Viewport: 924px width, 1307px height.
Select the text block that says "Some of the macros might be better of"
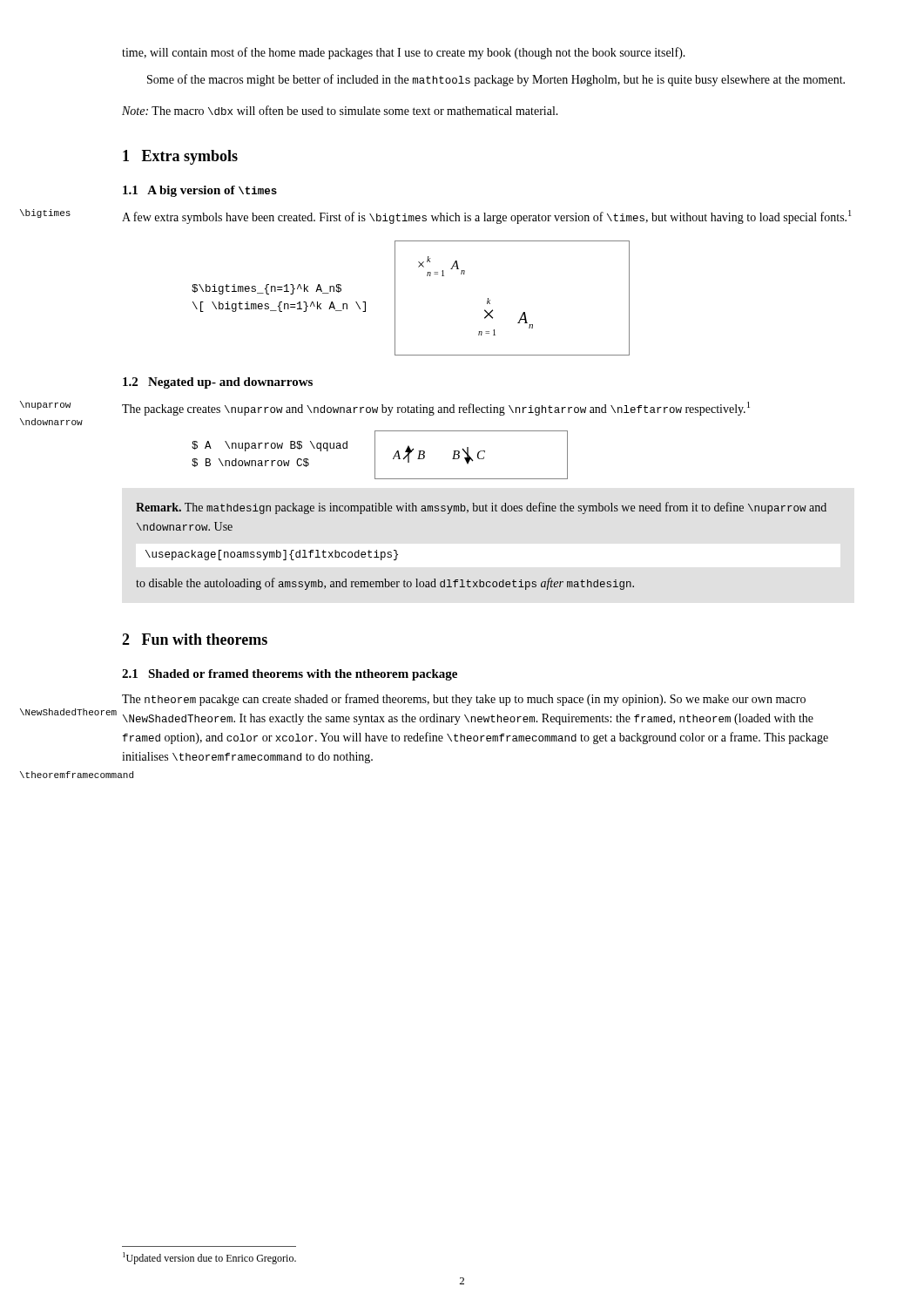click(x=496, y=80)
